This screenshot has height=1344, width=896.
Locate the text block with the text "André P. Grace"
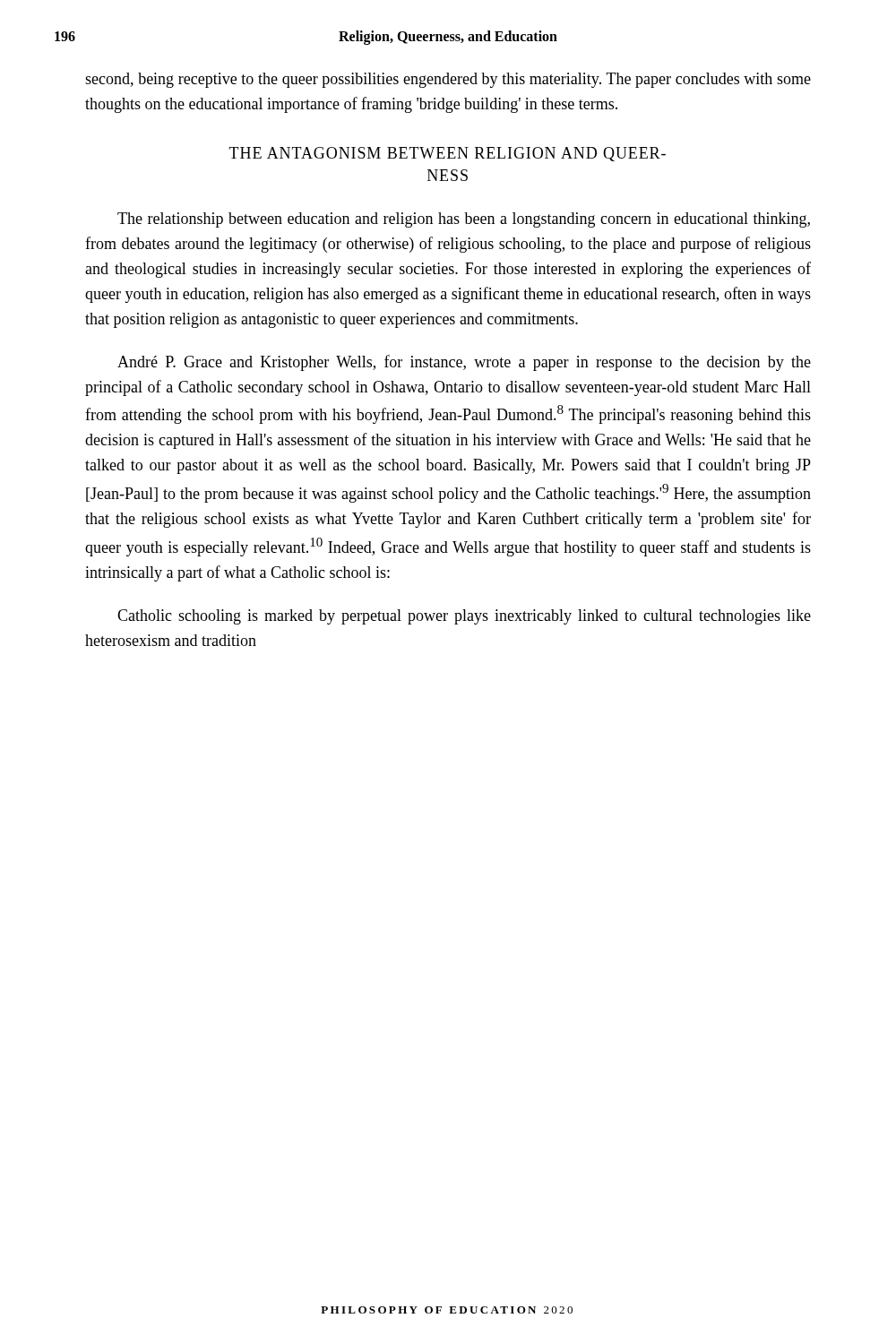(x=448, y=467)
